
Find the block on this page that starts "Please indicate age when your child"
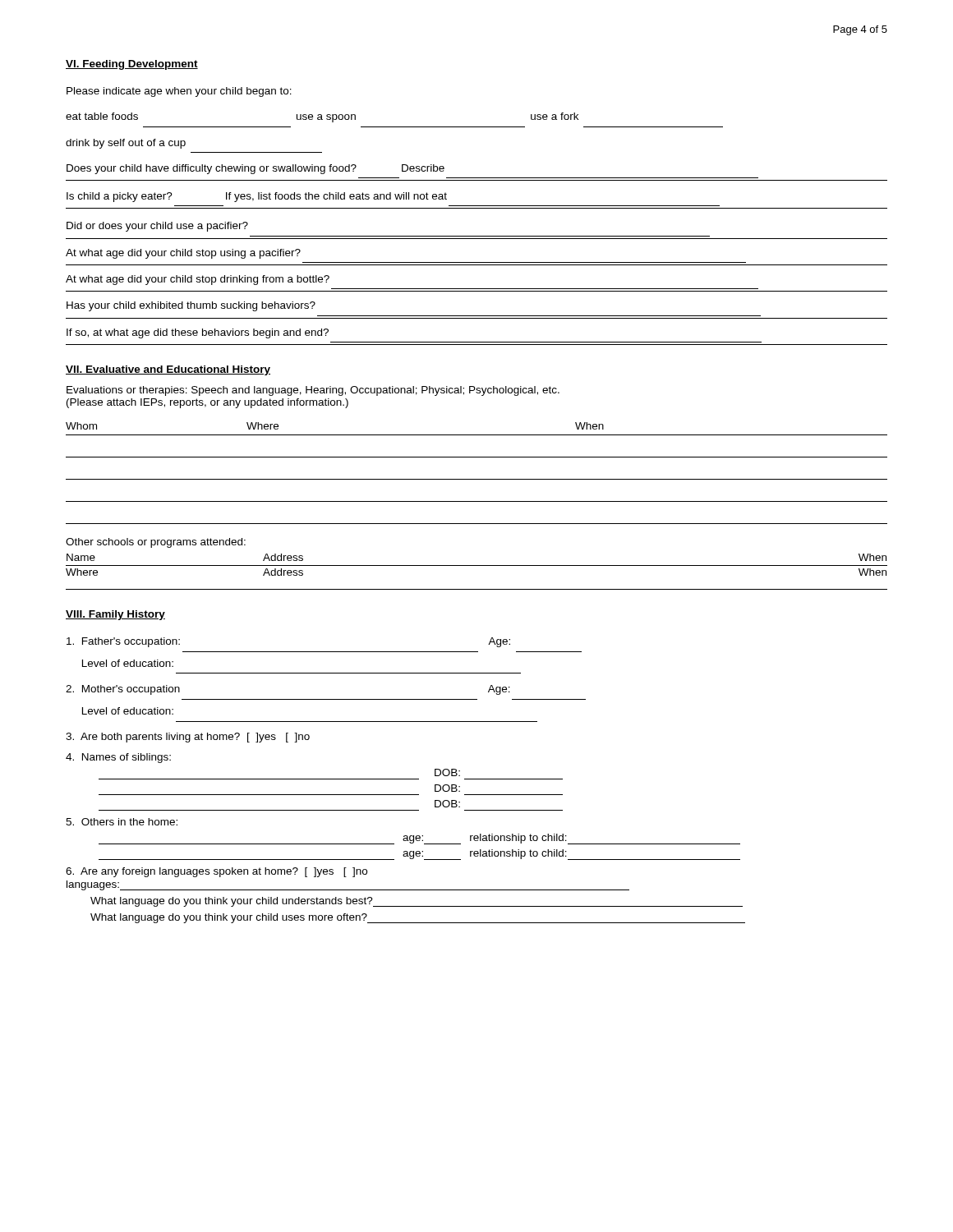tap(476, 131)
